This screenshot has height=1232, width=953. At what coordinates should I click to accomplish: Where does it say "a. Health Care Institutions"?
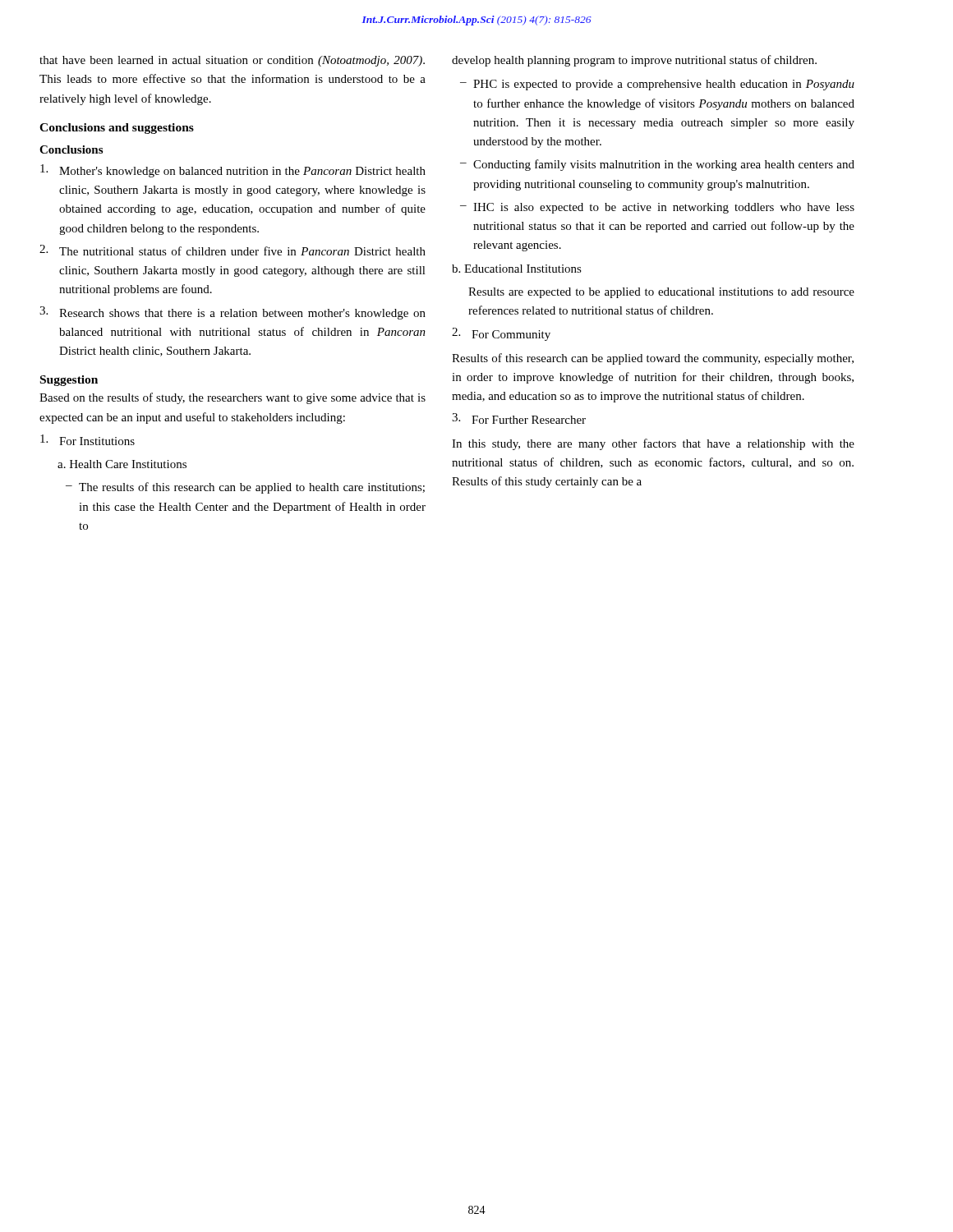pos(122,464)
